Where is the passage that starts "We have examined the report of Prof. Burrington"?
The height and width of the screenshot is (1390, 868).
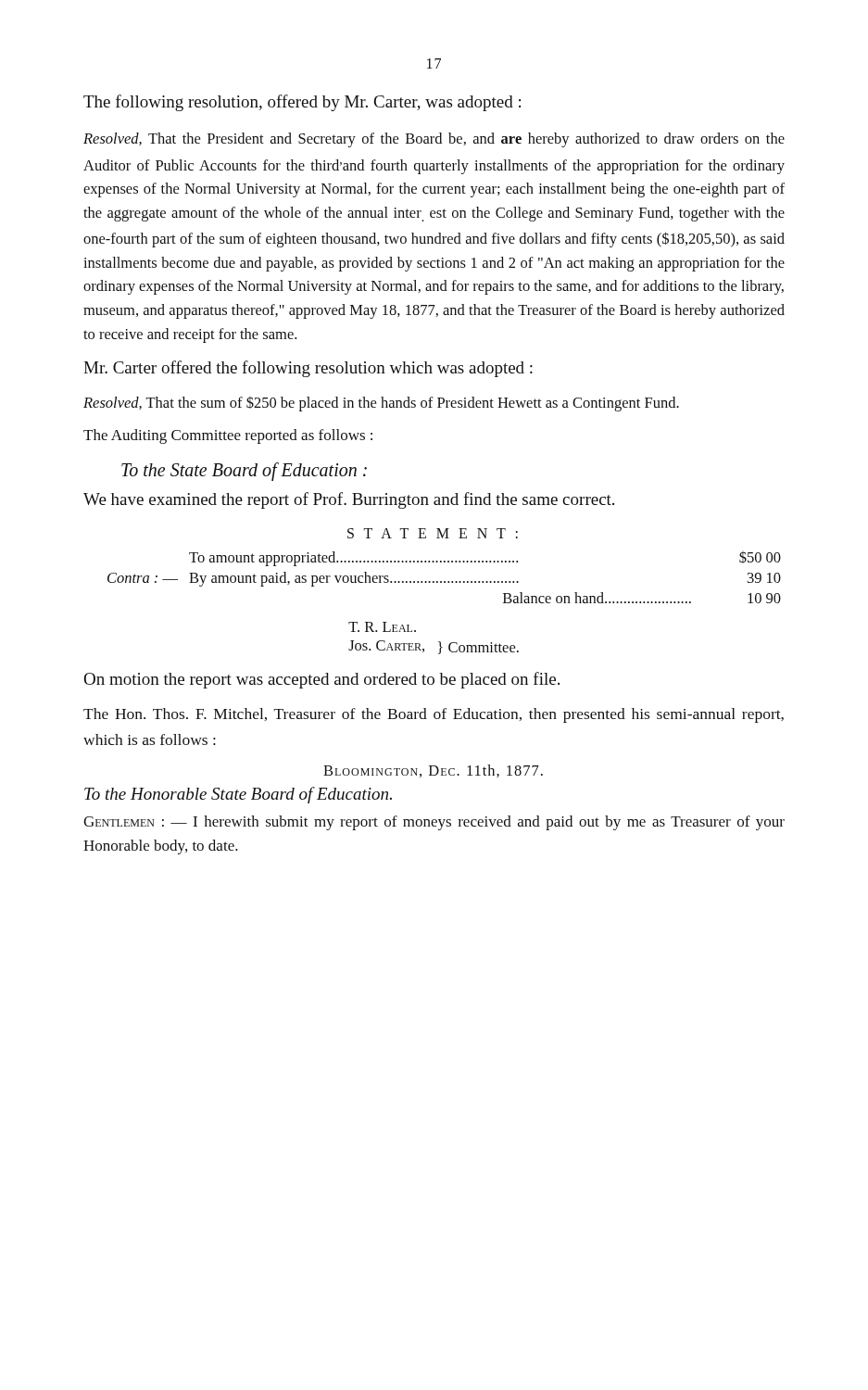point(350,499)
